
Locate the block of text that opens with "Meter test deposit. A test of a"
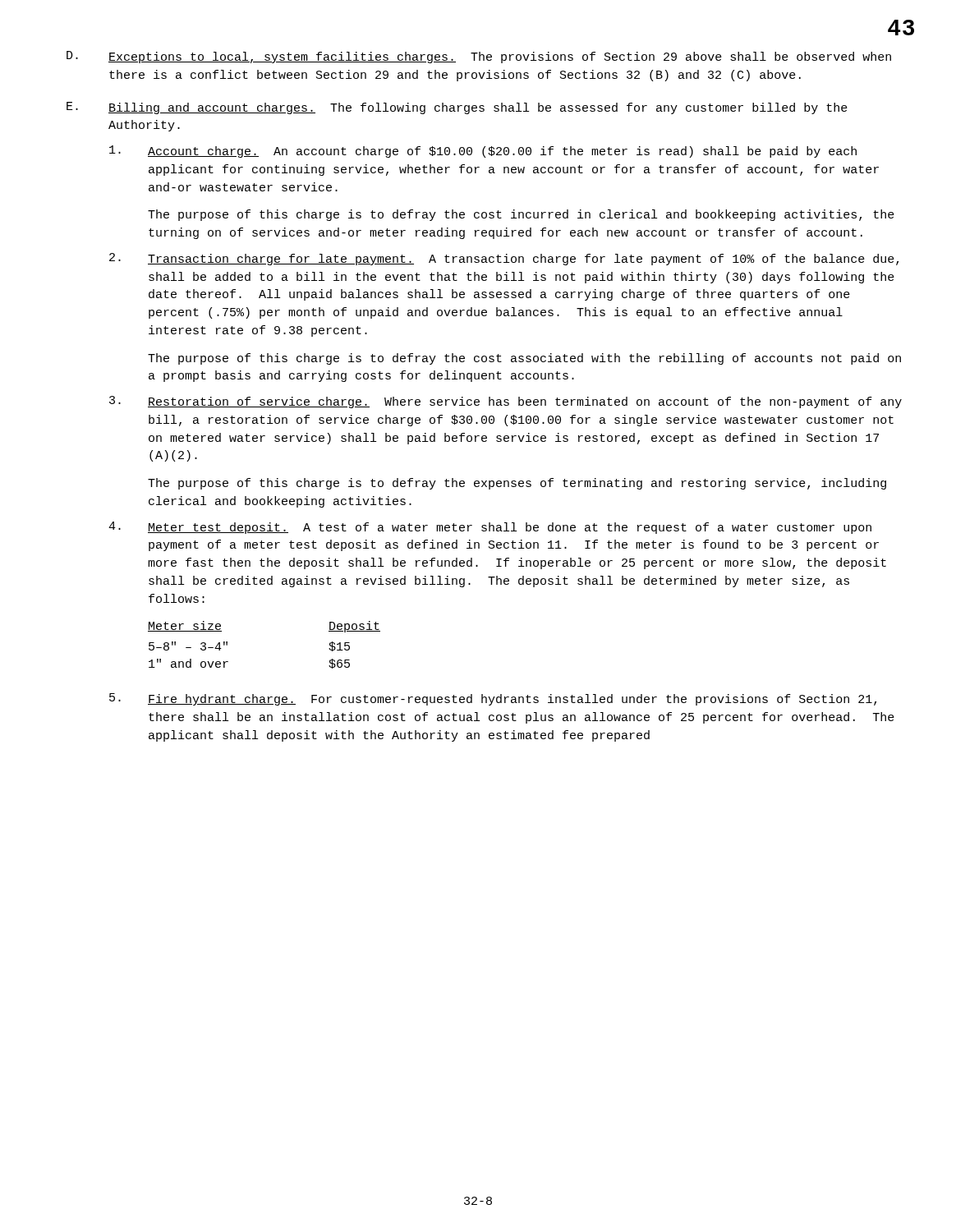point(517,564)
